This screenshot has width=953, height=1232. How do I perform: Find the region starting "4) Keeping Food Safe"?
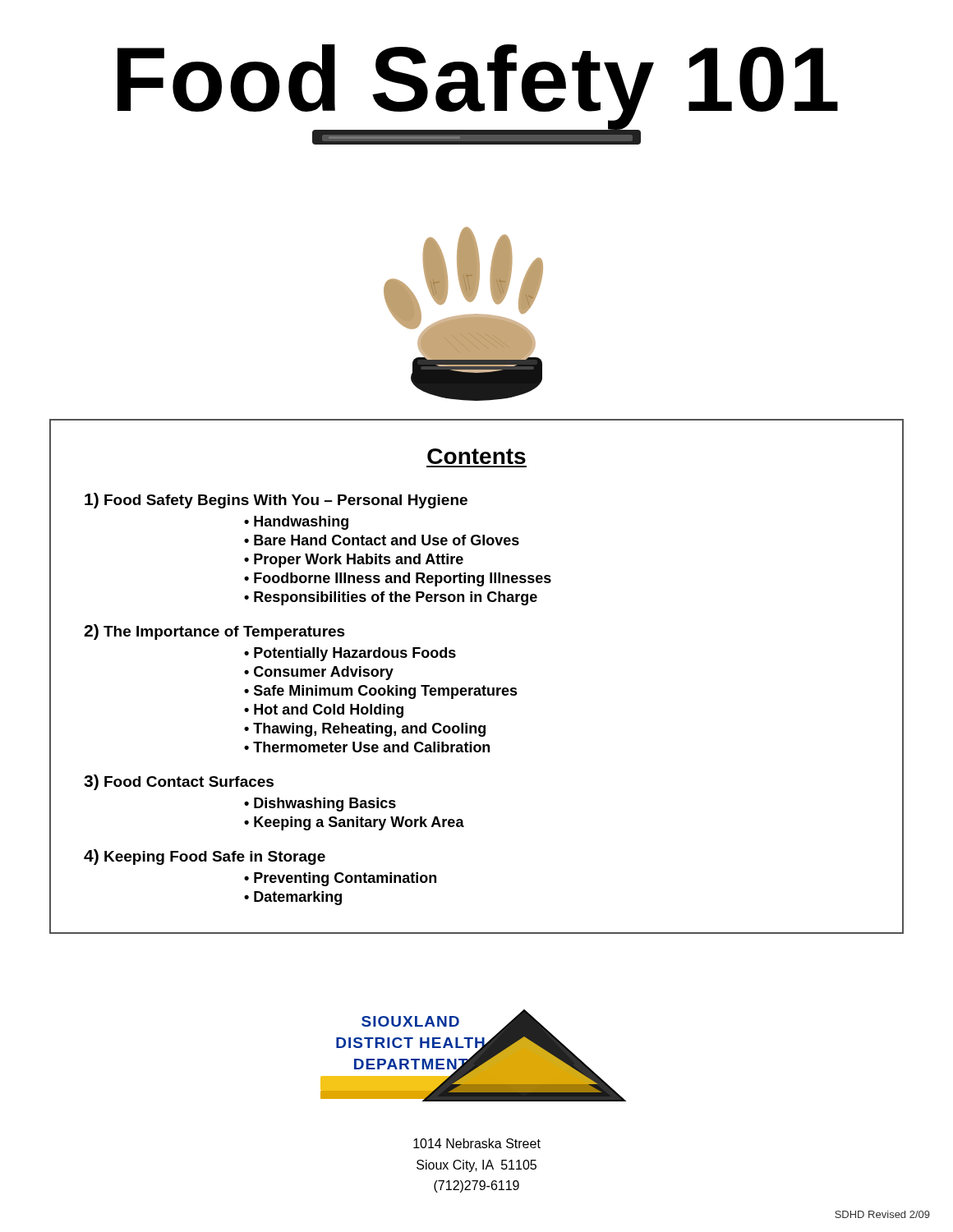[x=205, y=857]
